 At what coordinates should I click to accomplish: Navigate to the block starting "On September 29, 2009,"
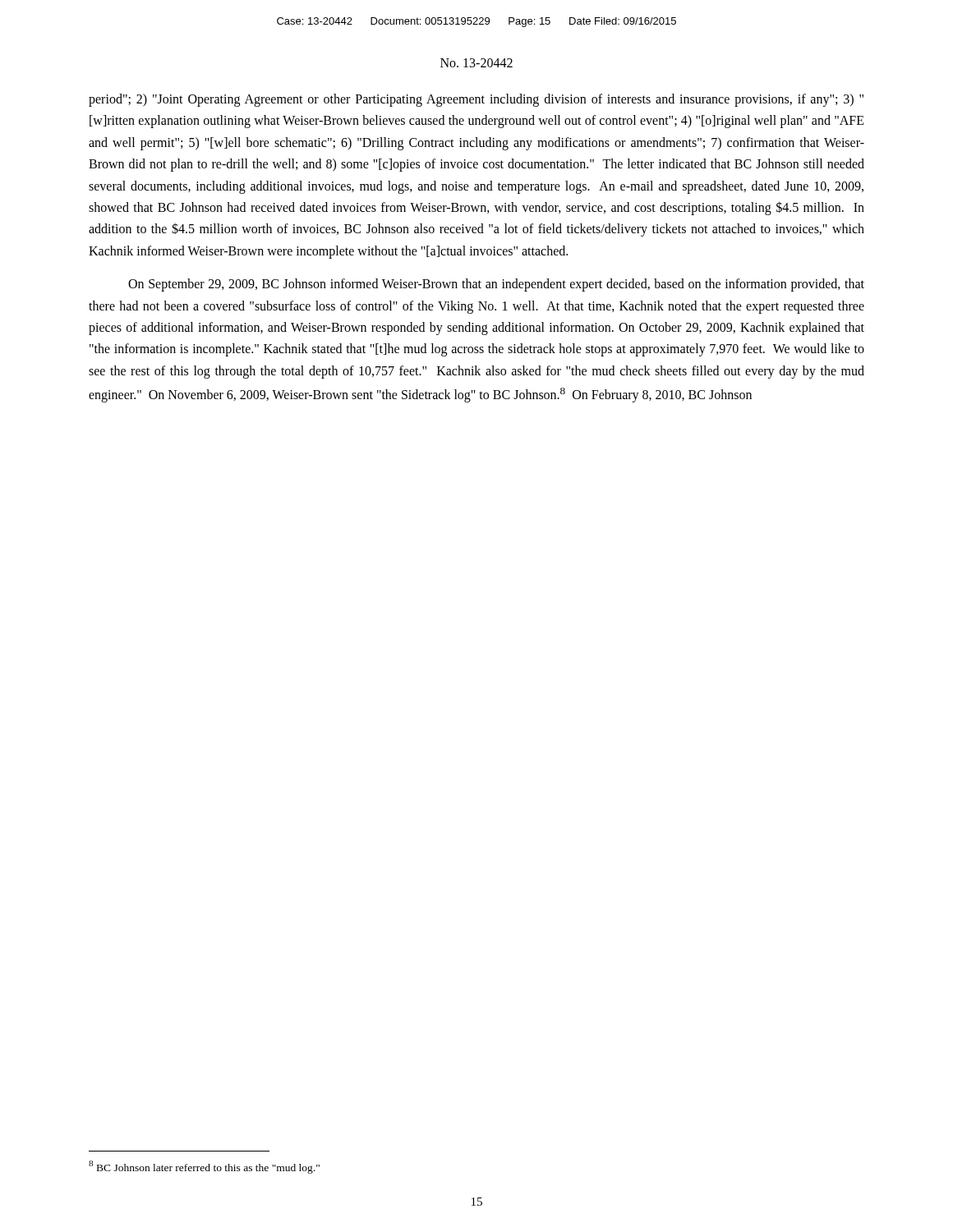[476, 339]
